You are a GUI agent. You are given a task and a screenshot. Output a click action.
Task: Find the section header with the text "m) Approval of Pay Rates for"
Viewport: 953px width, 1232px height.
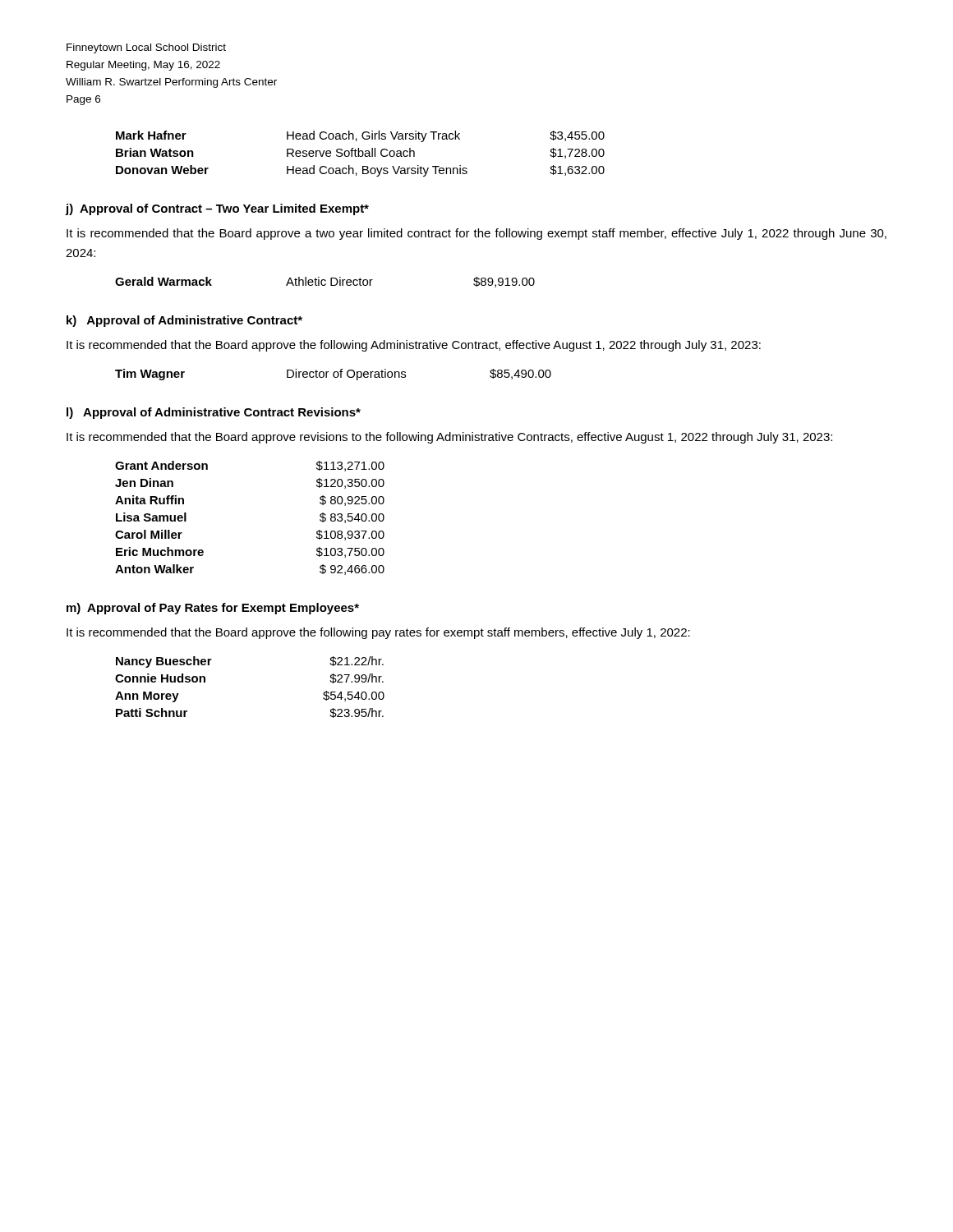212,607
